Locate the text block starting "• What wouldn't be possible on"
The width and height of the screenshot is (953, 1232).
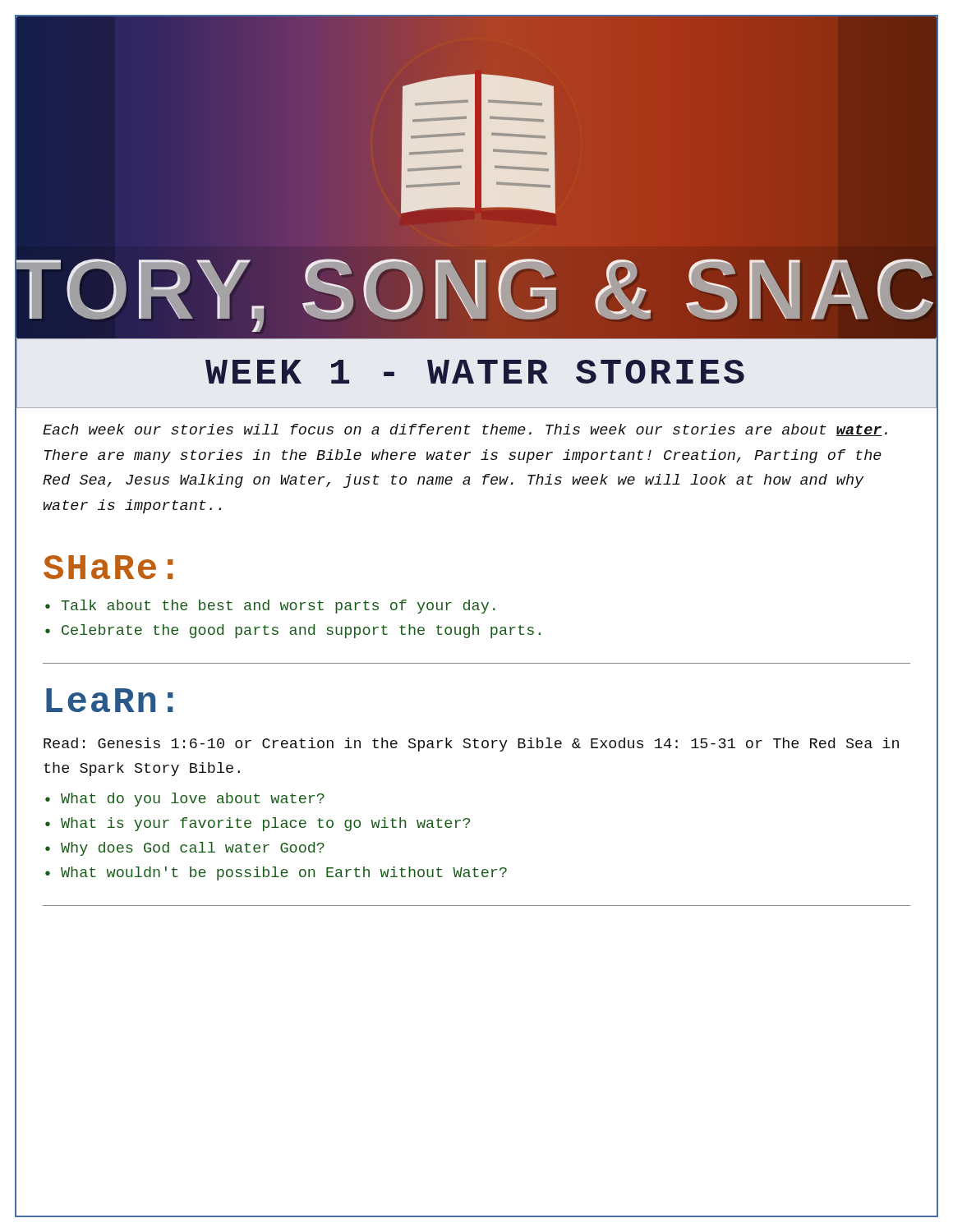click(275, 875)
